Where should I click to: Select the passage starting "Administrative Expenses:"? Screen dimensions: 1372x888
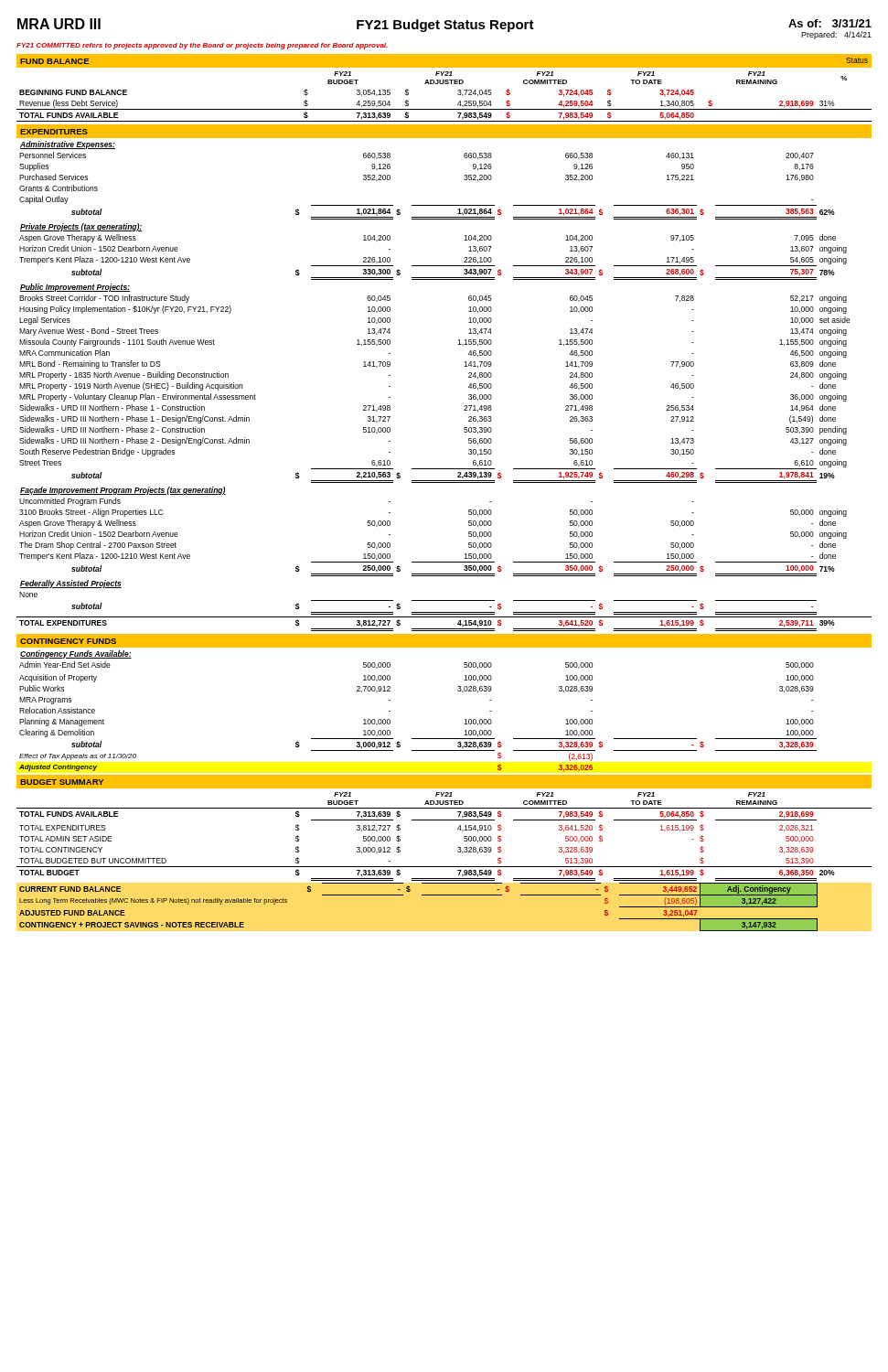point(68,145)
